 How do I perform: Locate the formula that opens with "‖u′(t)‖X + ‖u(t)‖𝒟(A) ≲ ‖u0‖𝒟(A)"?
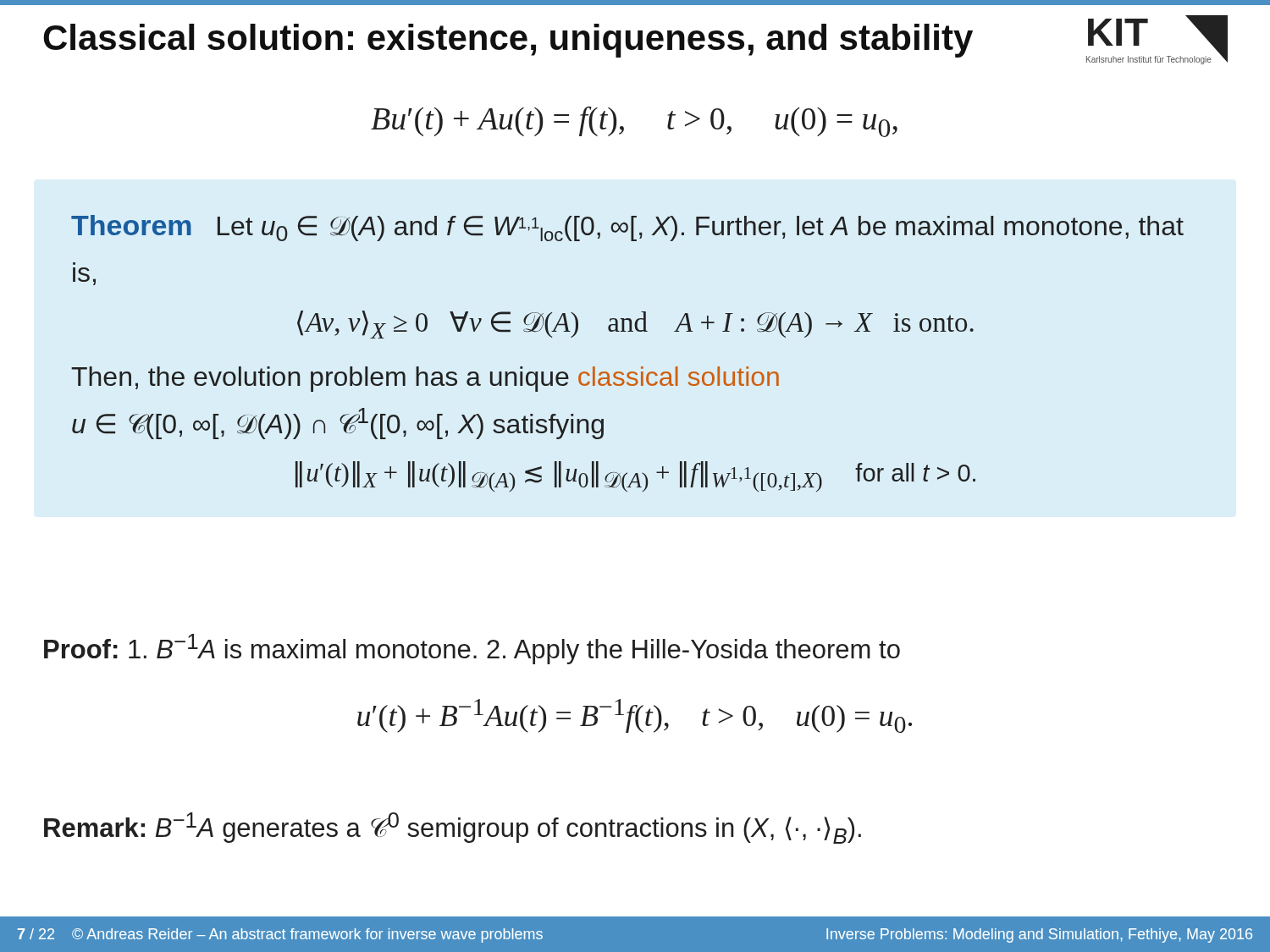tap(635, 475)
